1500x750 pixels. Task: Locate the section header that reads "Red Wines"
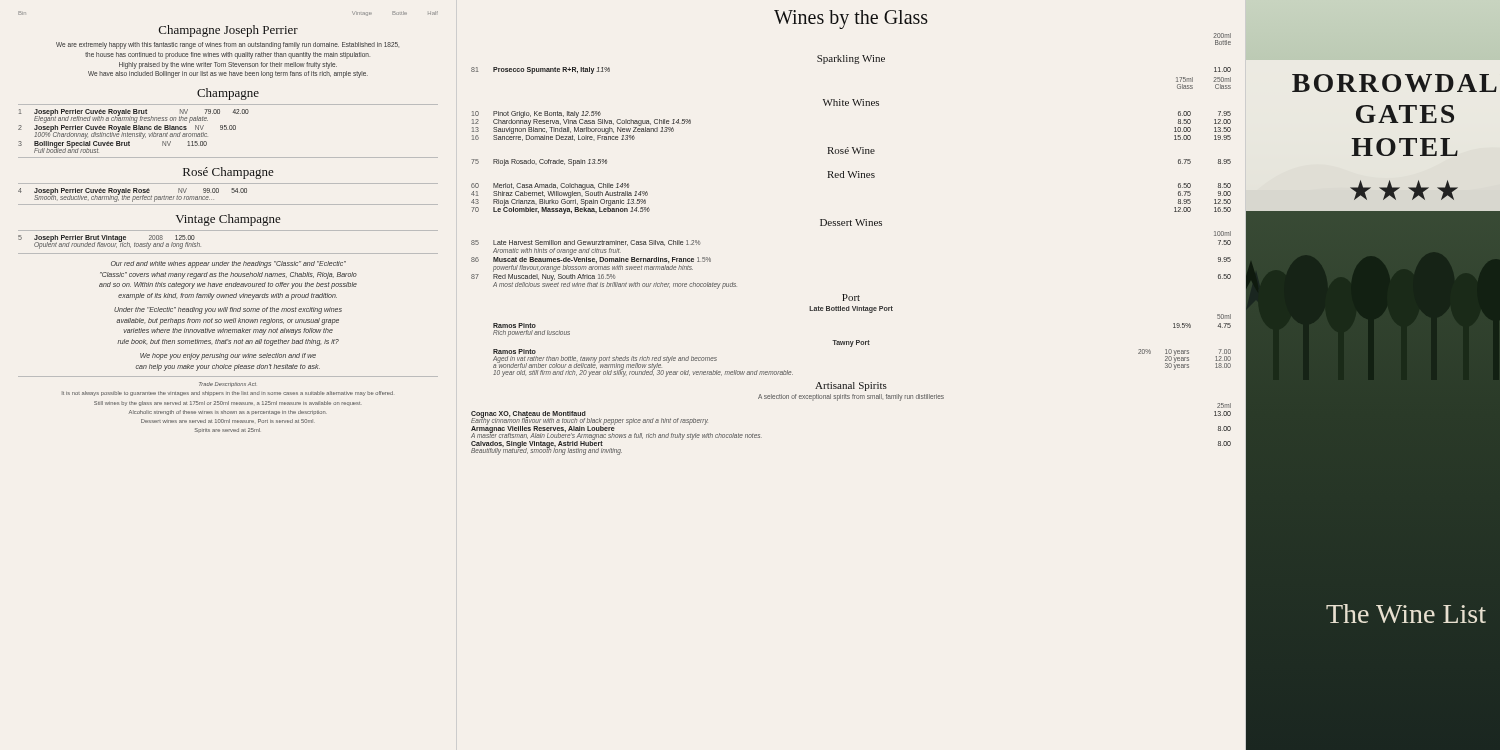851,174
